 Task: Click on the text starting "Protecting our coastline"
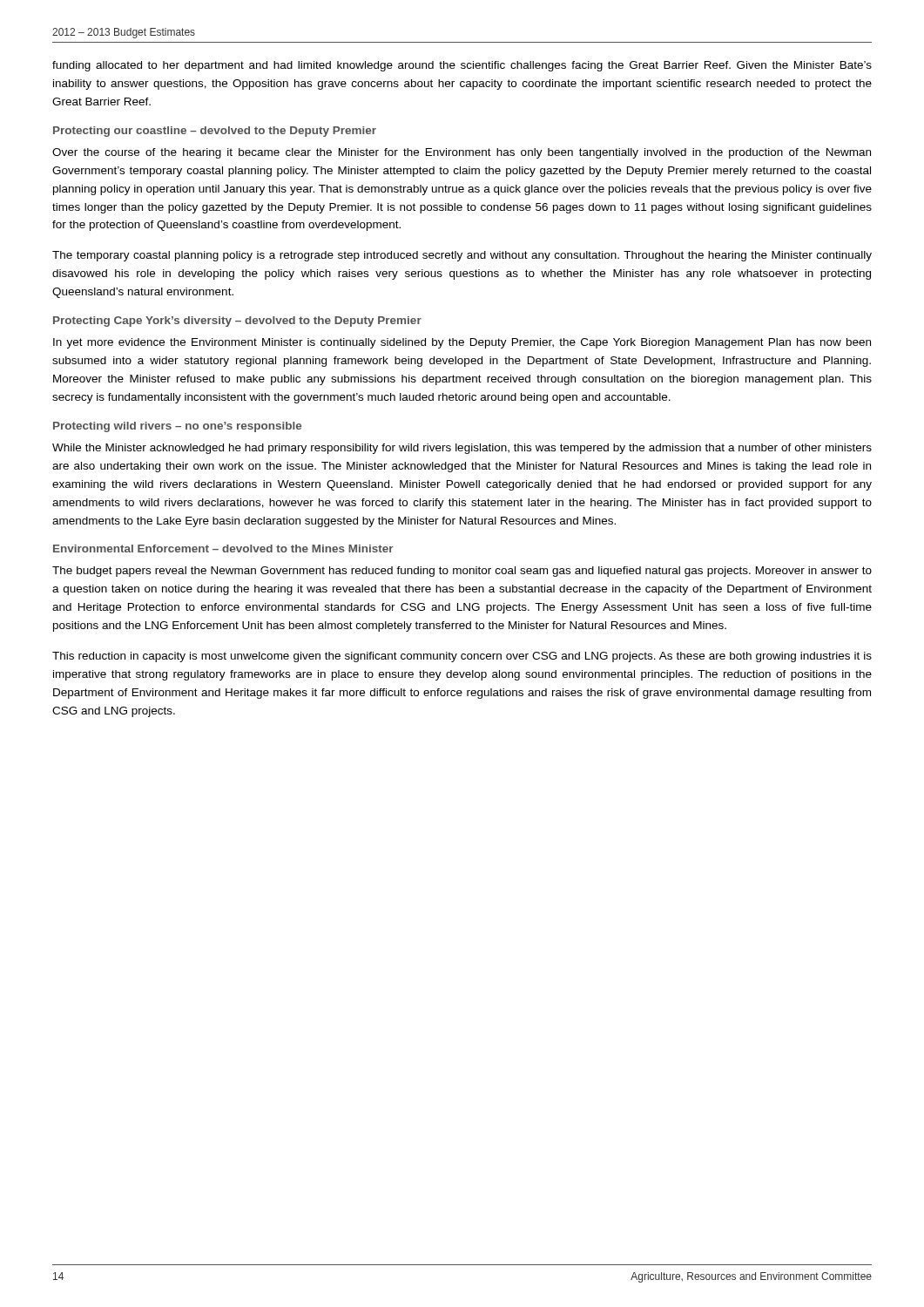click(214, 130)
